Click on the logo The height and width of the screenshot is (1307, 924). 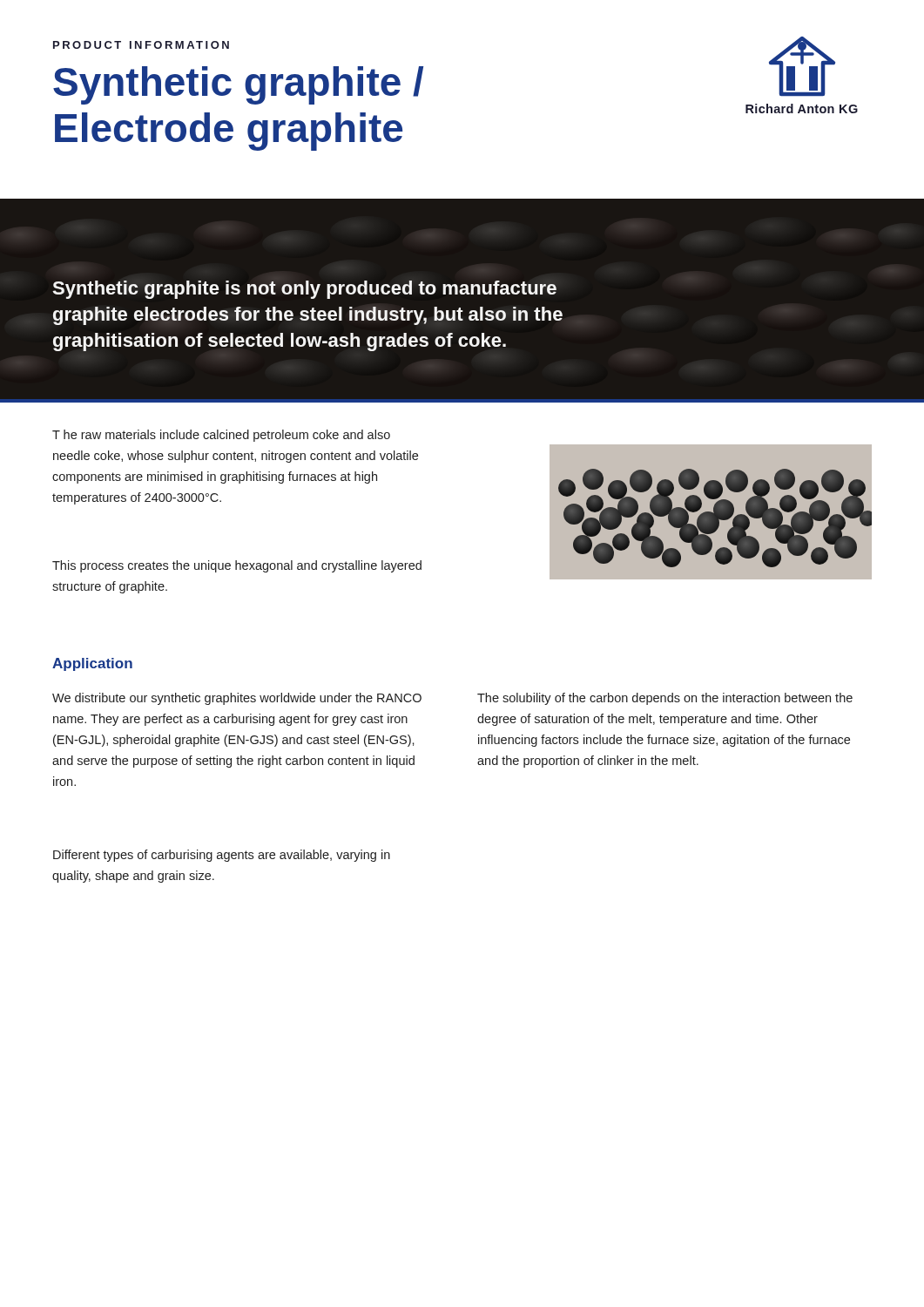pos(802,75)
